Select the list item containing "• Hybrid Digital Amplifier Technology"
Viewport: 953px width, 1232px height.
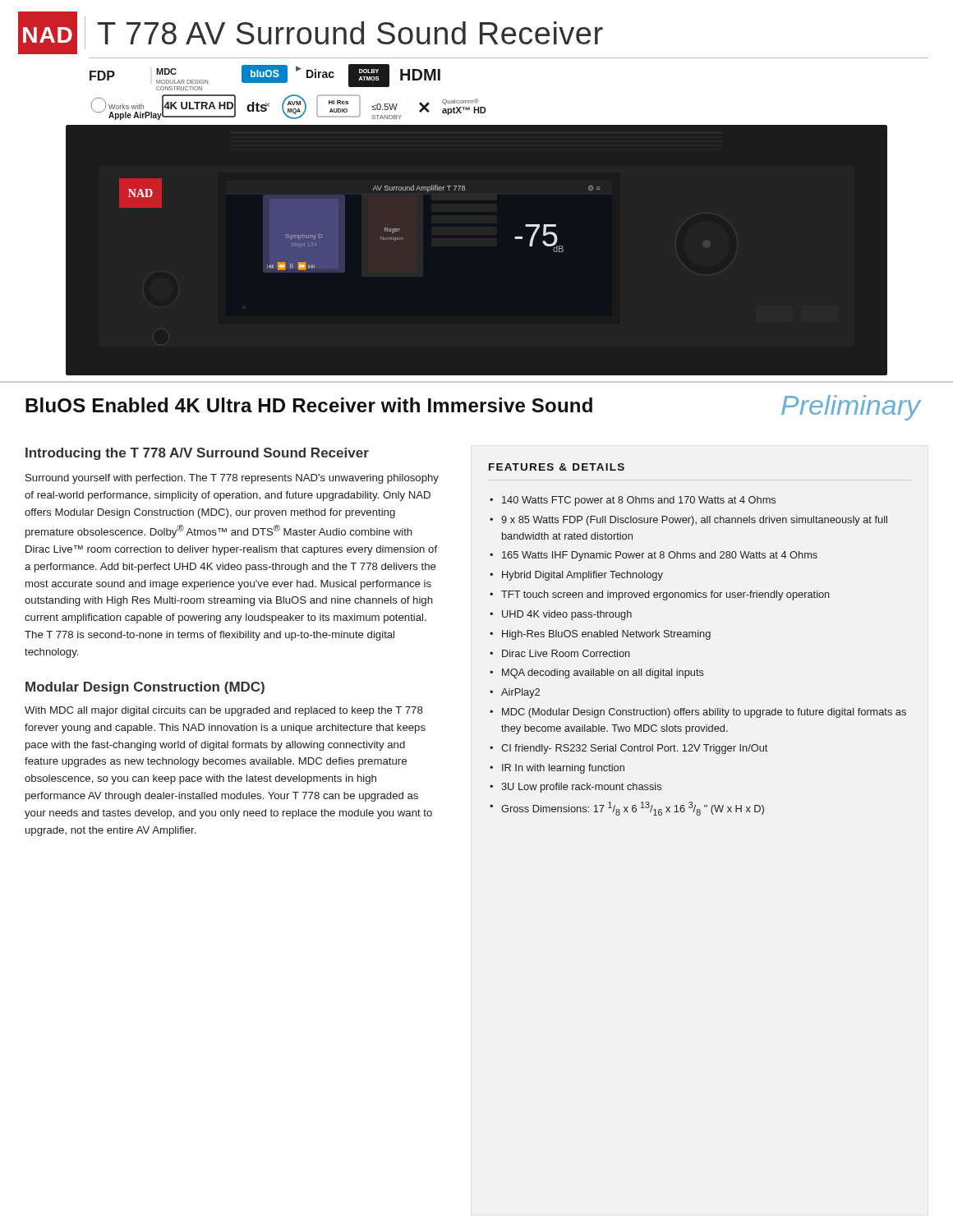click(x=576, y=575)
